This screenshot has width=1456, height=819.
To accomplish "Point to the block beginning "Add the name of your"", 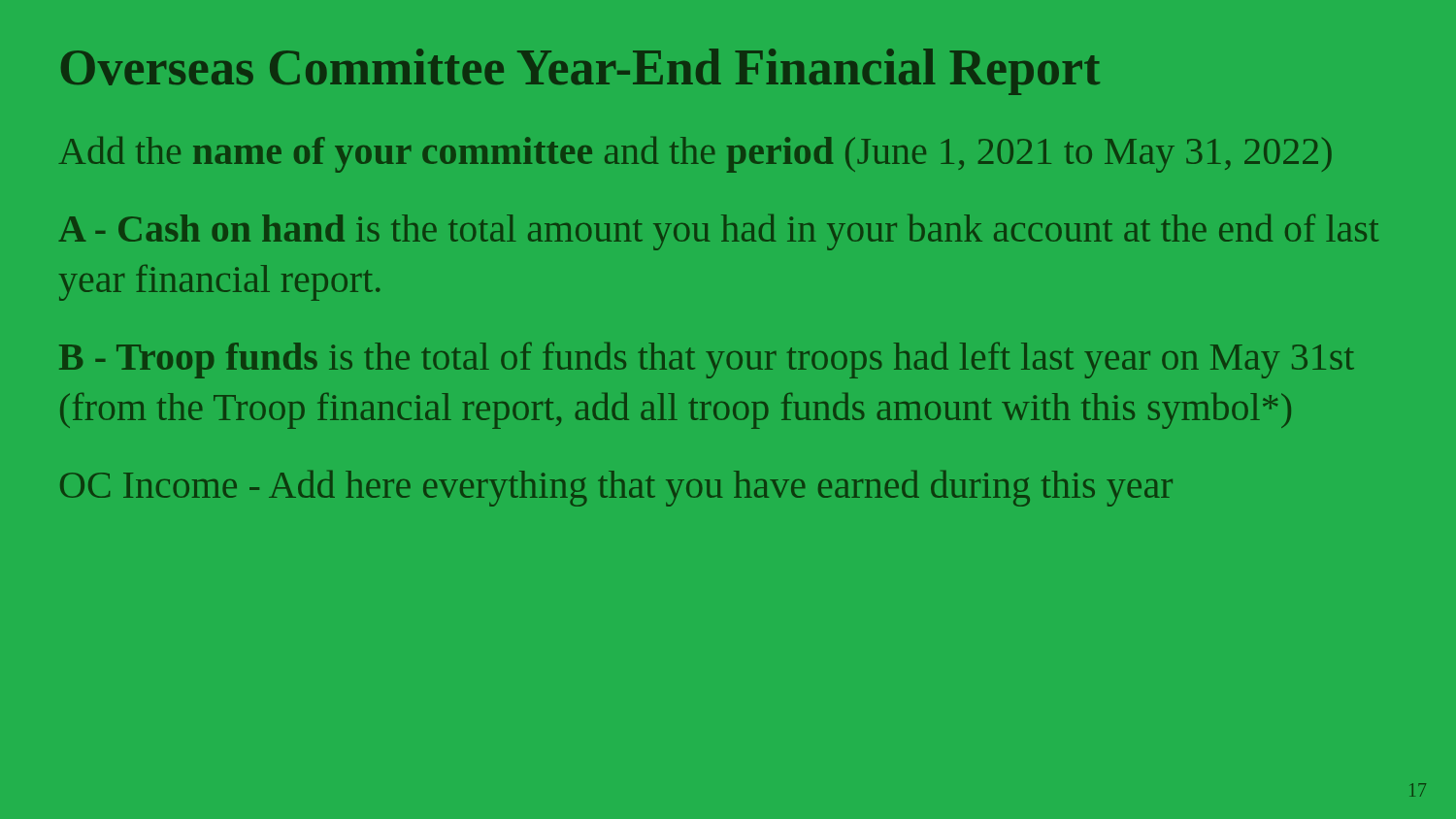I will pyautogui.click(x=696, y=151).
